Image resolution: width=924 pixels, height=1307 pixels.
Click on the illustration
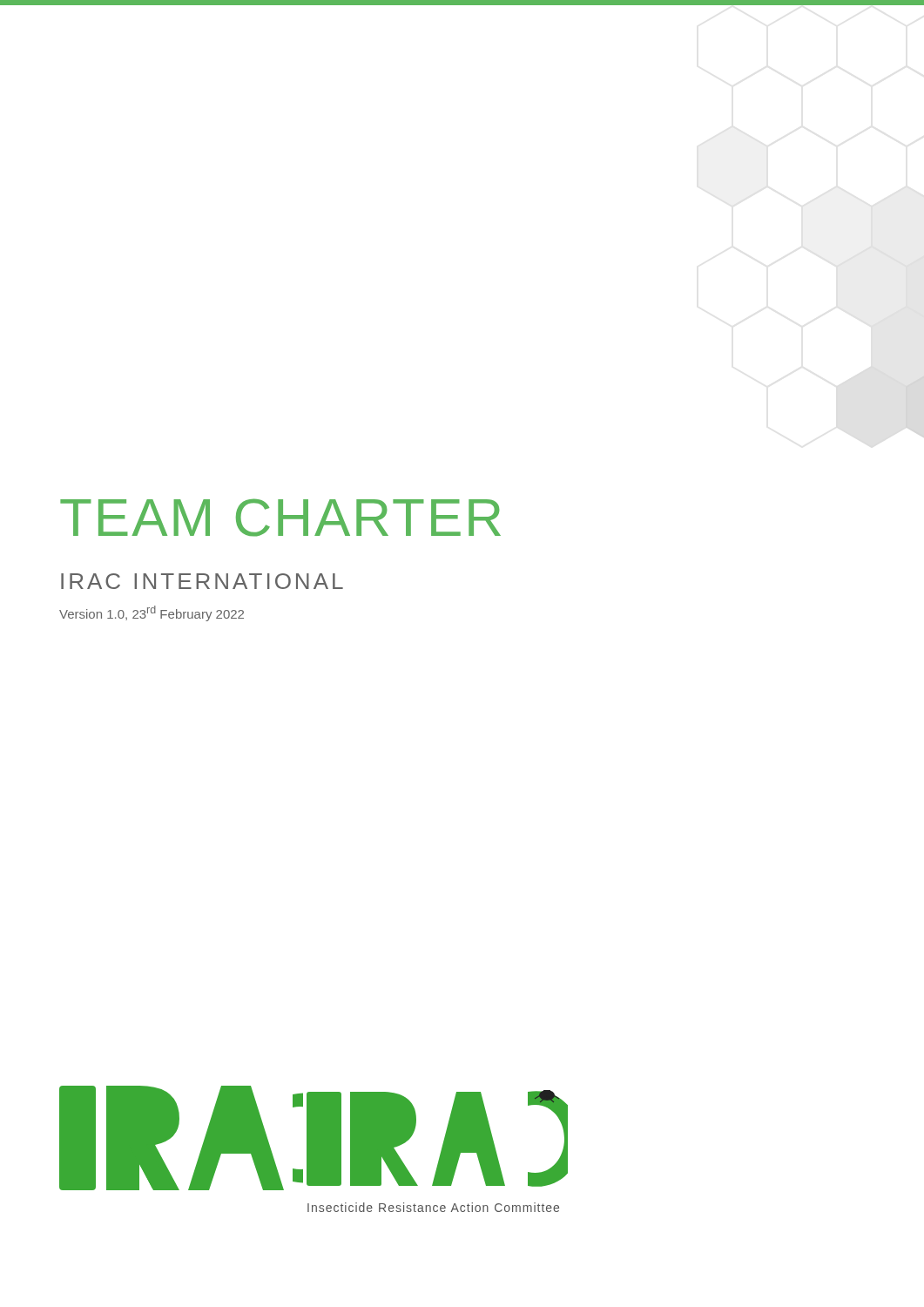click(x=737, y=244)
